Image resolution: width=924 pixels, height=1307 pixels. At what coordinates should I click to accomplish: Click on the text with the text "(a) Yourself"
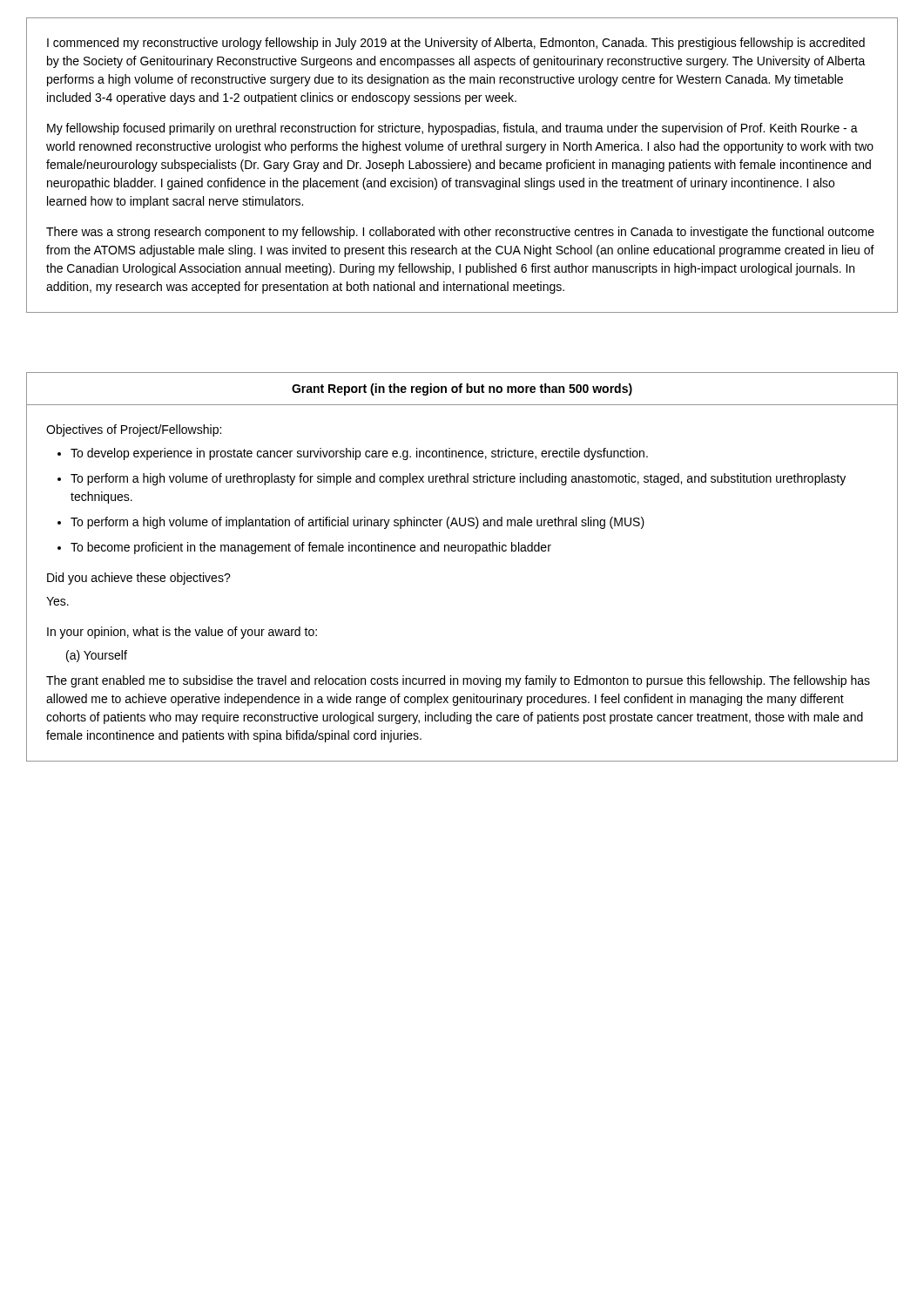coord(96,655)
